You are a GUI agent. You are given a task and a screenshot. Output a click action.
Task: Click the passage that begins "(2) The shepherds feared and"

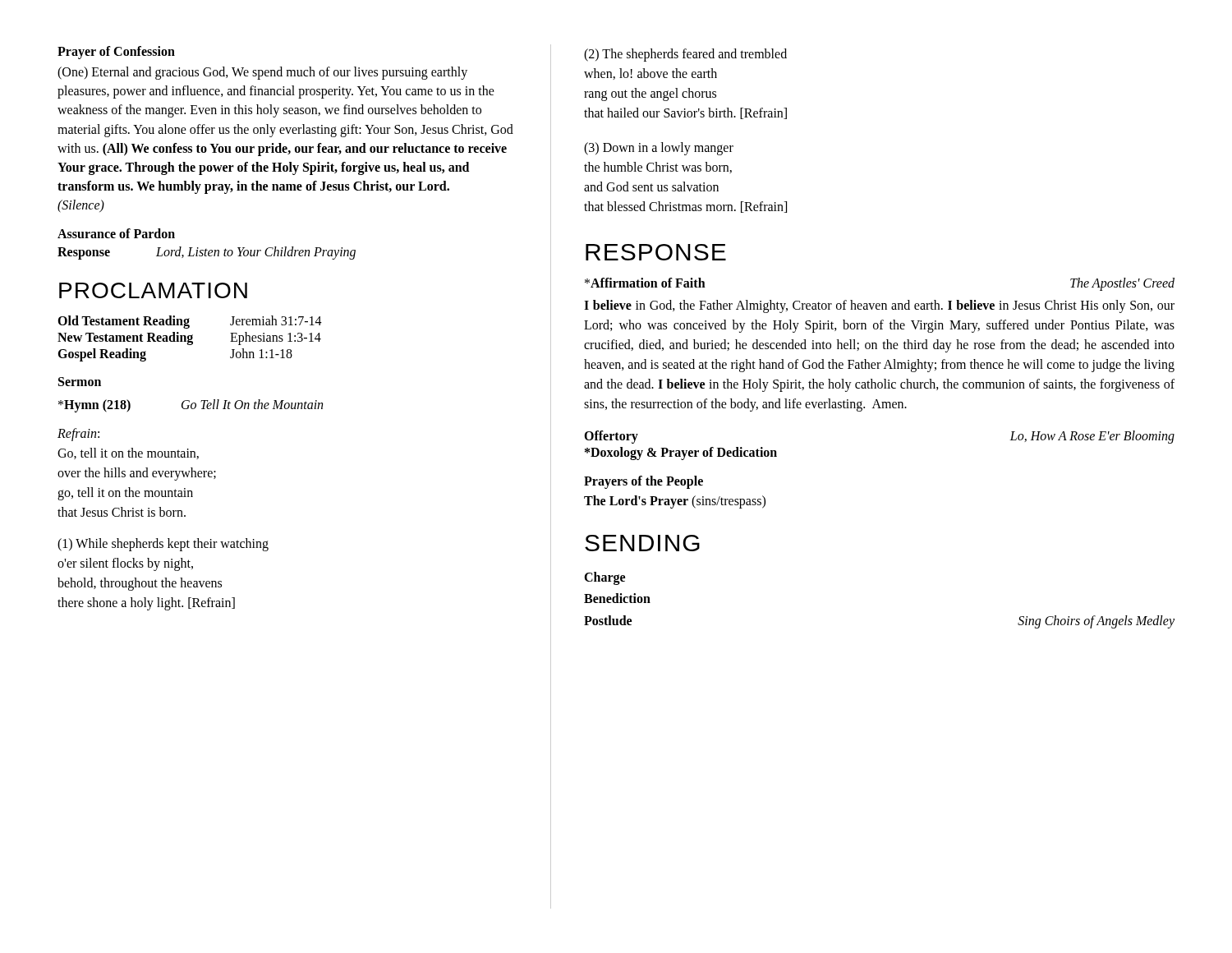pyautogui.click(x=686, y=83)
